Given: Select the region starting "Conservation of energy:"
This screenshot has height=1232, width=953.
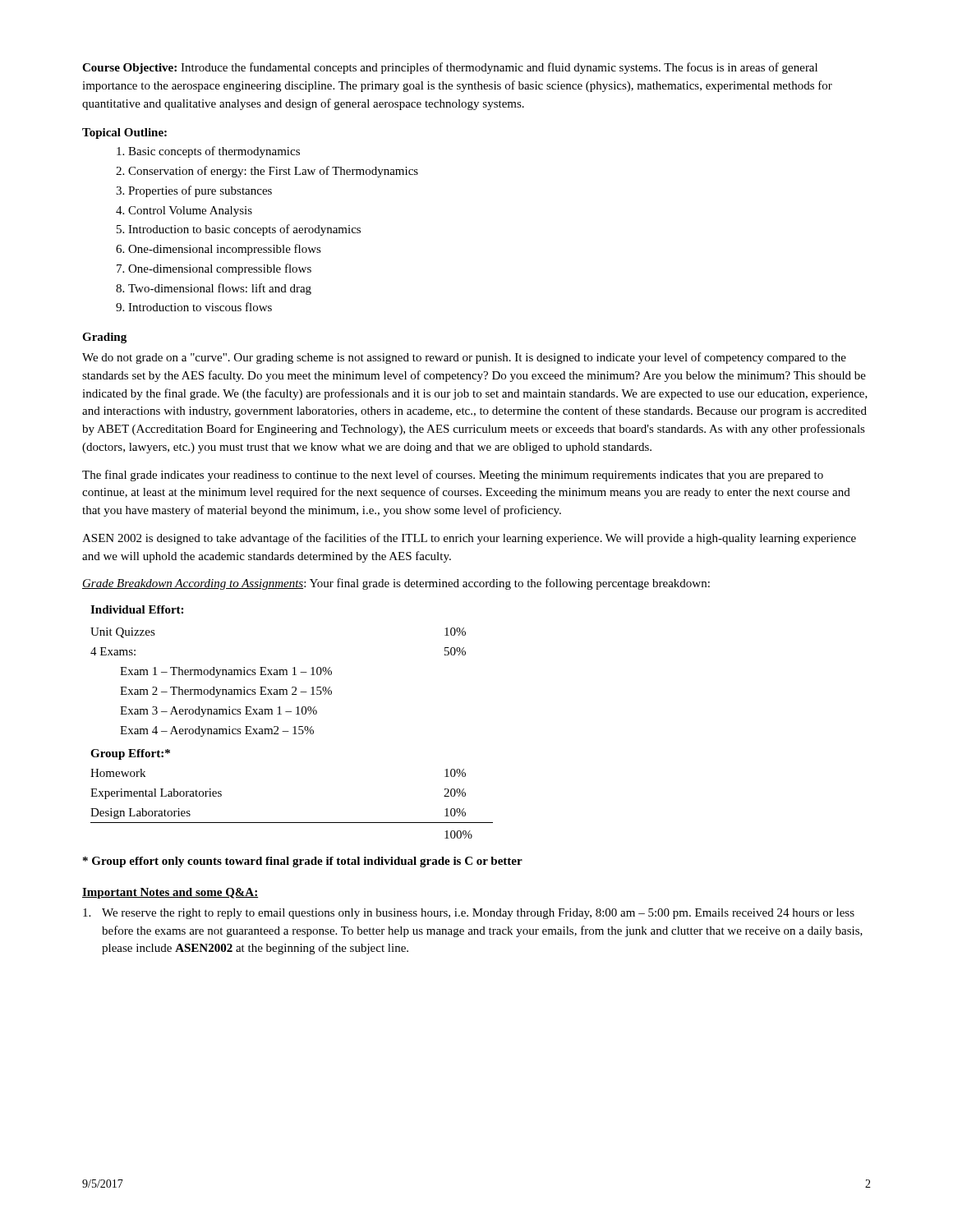Looking at the screenshot, I should tap(273, 171).
